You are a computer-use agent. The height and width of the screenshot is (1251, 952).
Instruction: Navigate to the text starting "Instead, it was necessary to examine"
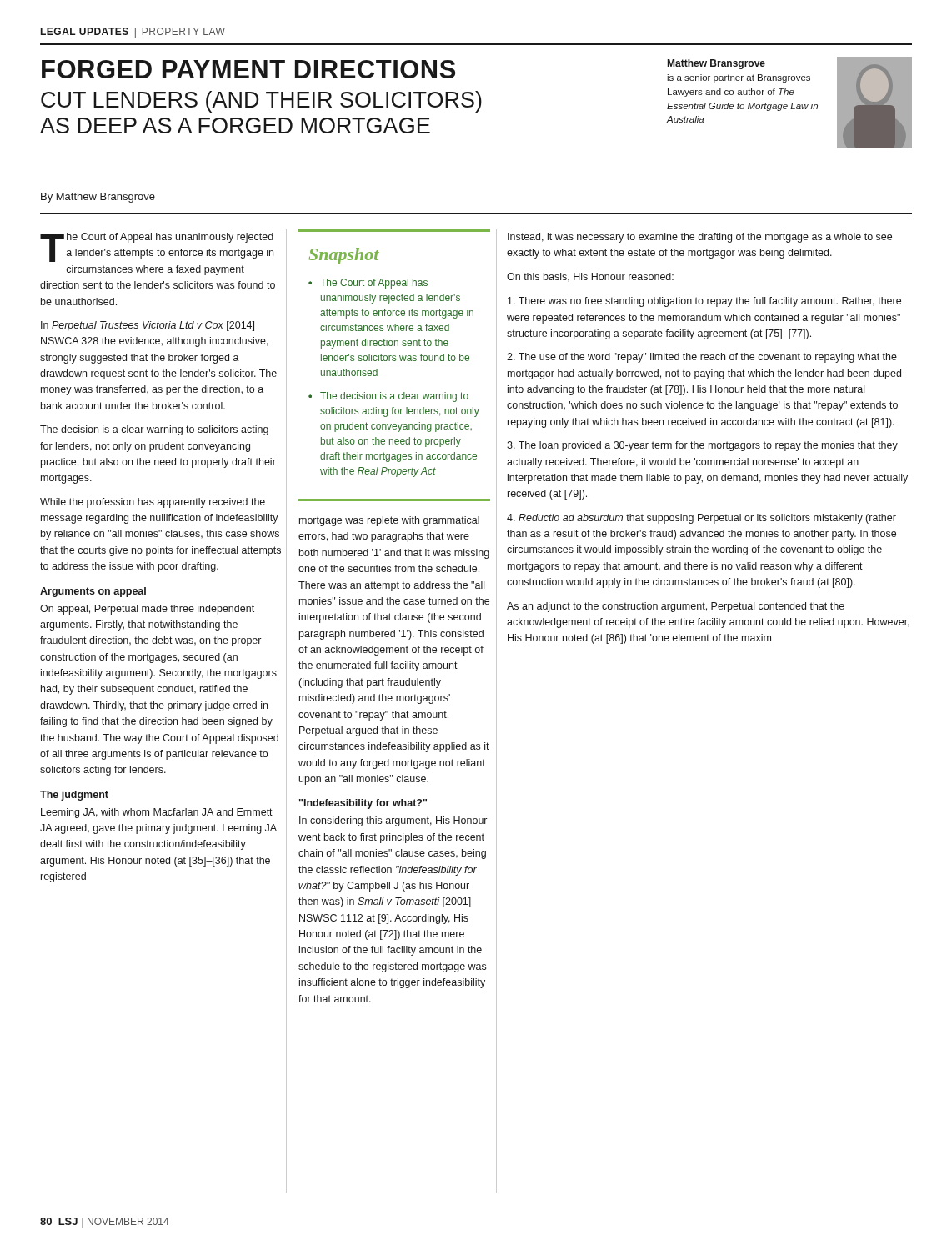(x=709, y=257)
